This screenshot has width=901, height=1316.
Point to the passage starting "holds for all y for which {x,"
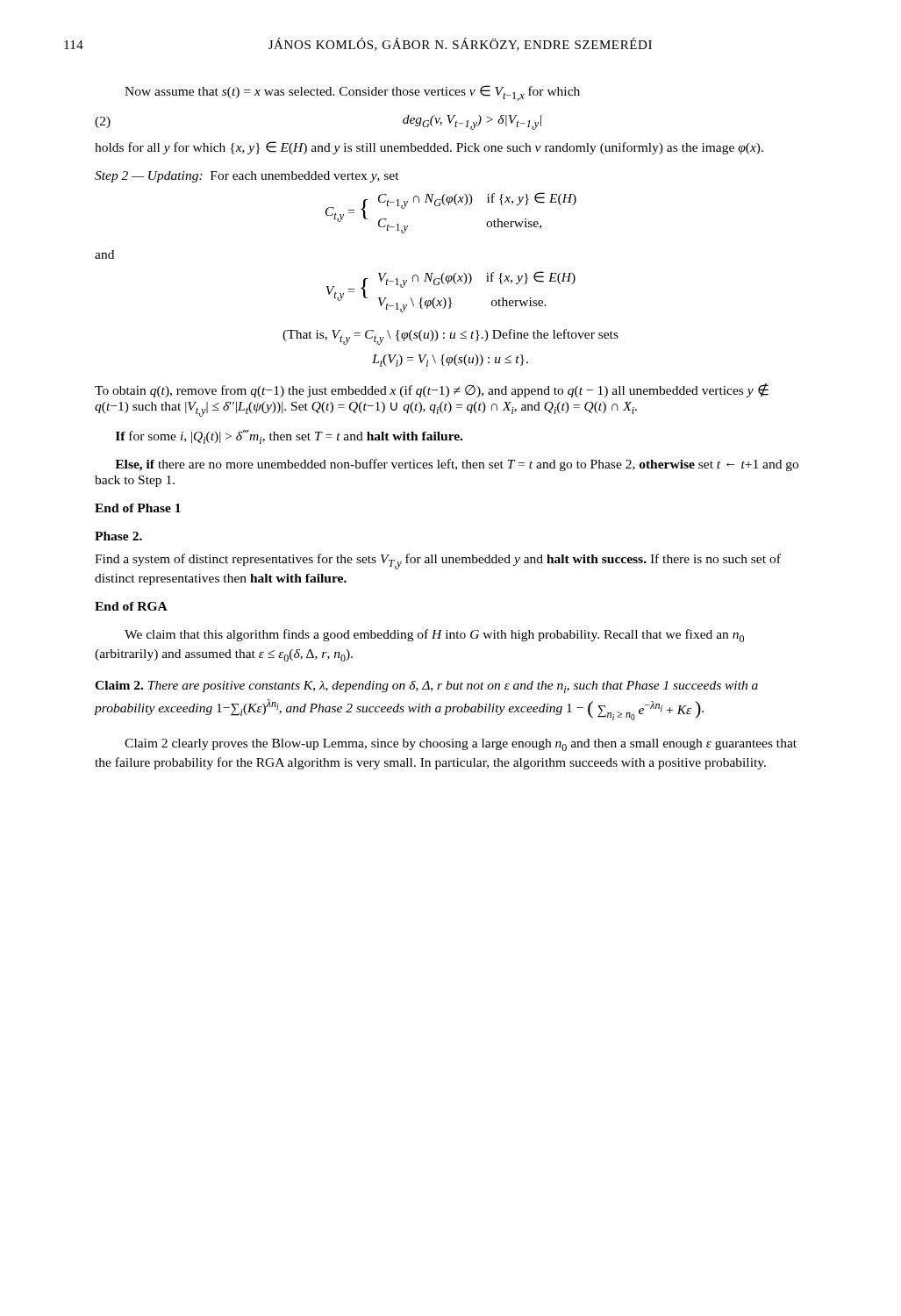coord(450,148)
